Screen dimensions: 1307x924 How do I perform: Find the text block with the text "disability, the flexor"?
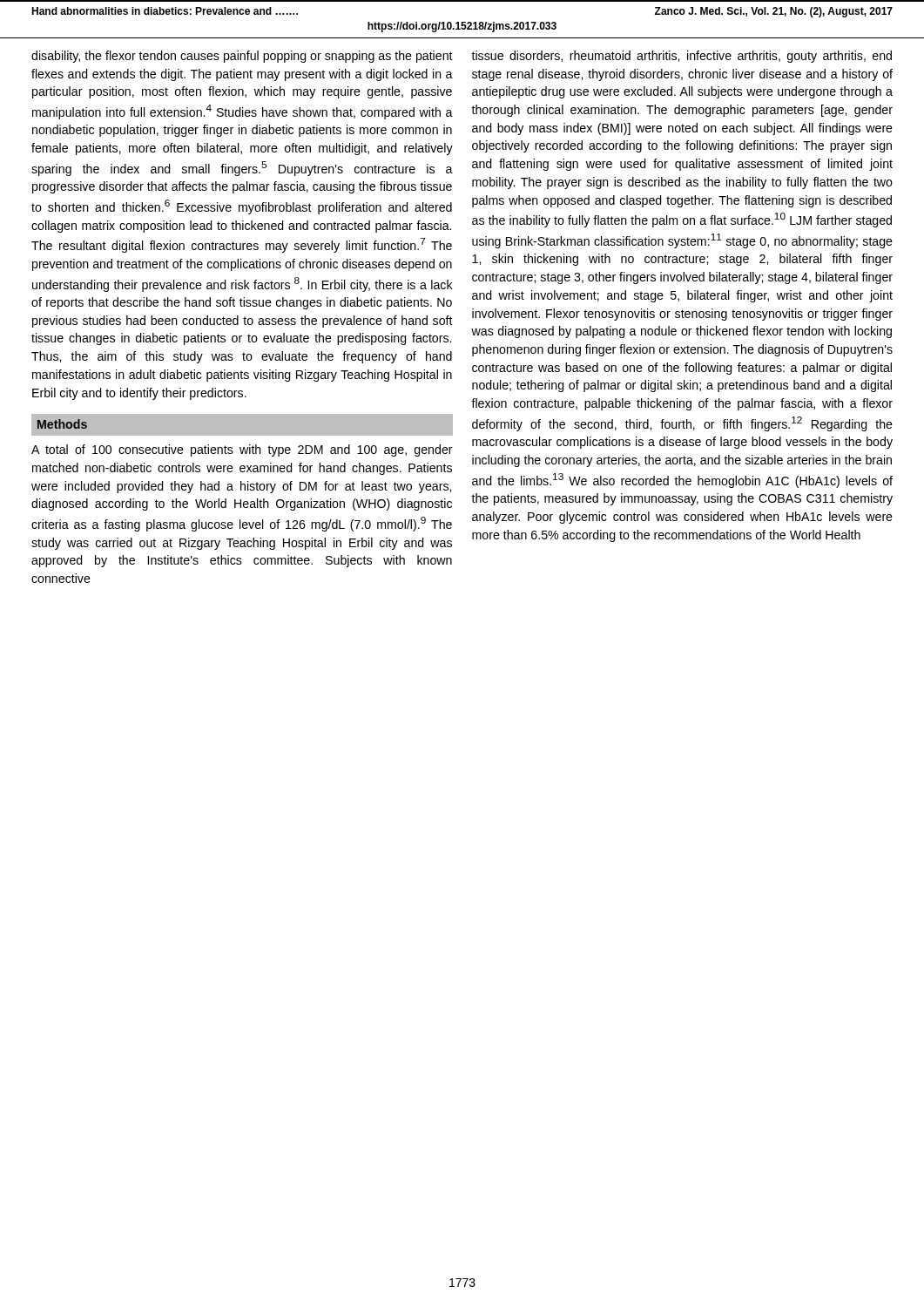coord(242,224)
